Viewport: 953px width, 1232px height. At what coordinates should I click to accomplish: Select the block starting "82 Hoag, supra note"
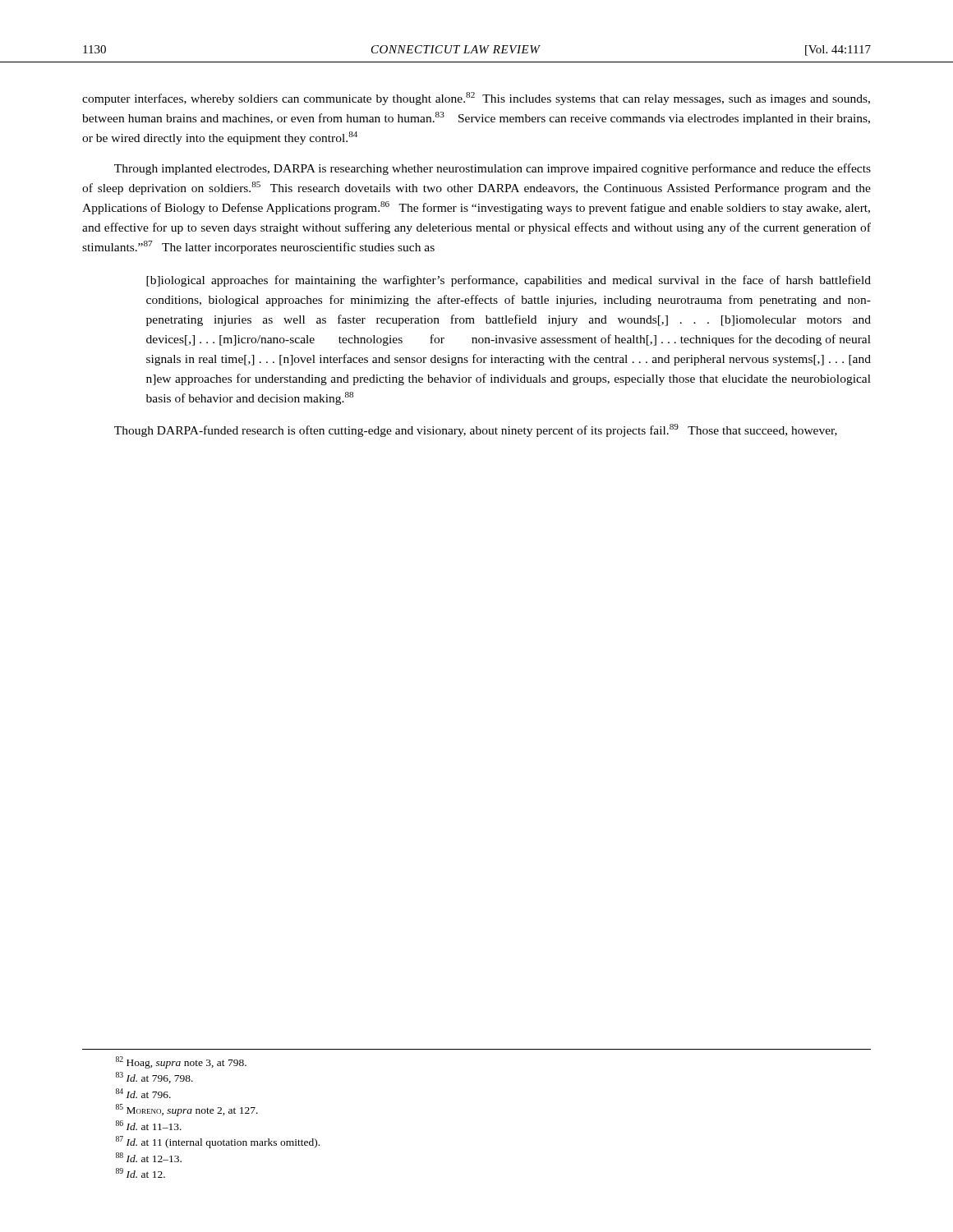point(181,1061)
